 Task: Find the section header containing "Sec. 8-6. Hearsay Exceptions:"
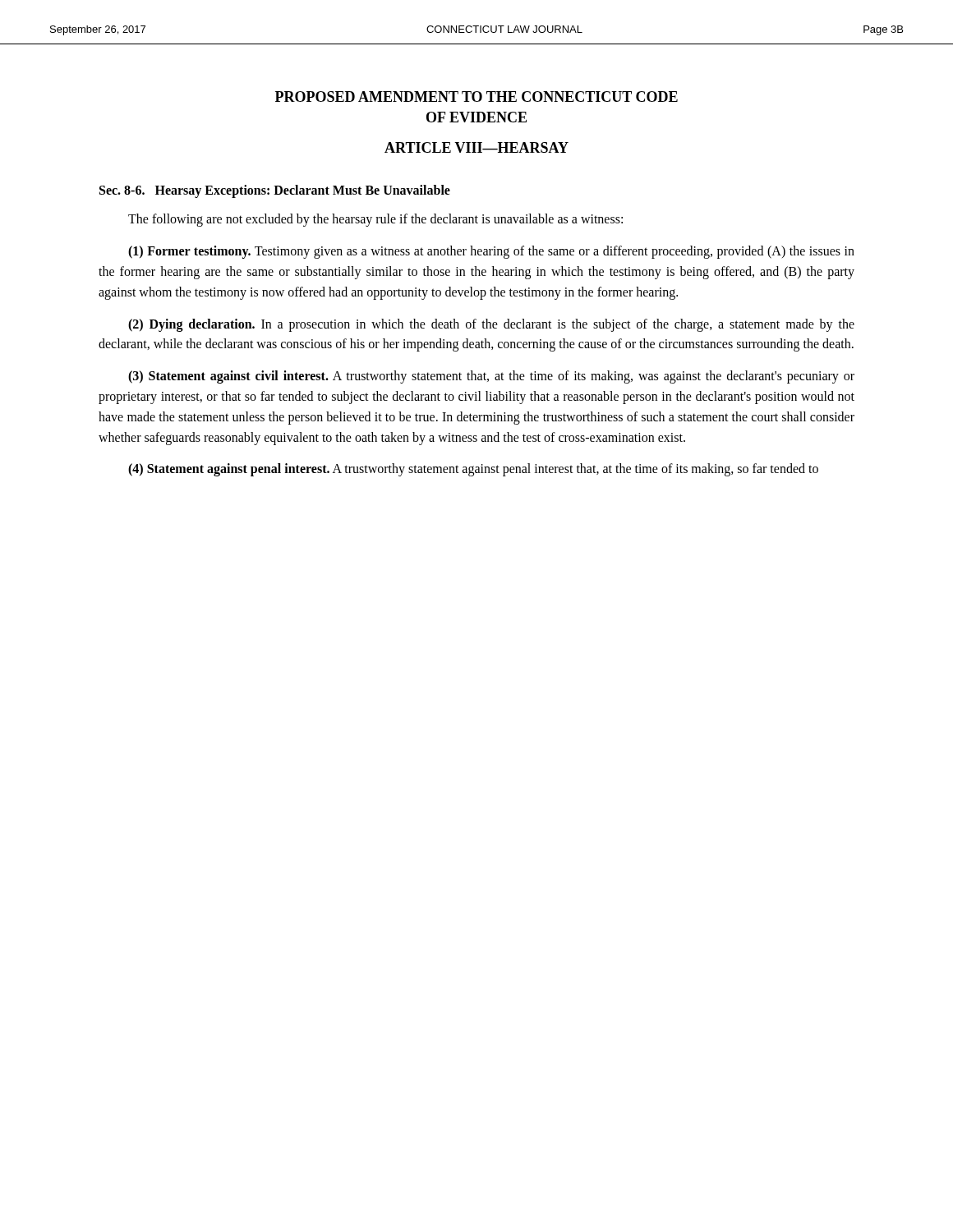(x=274, y=190)
